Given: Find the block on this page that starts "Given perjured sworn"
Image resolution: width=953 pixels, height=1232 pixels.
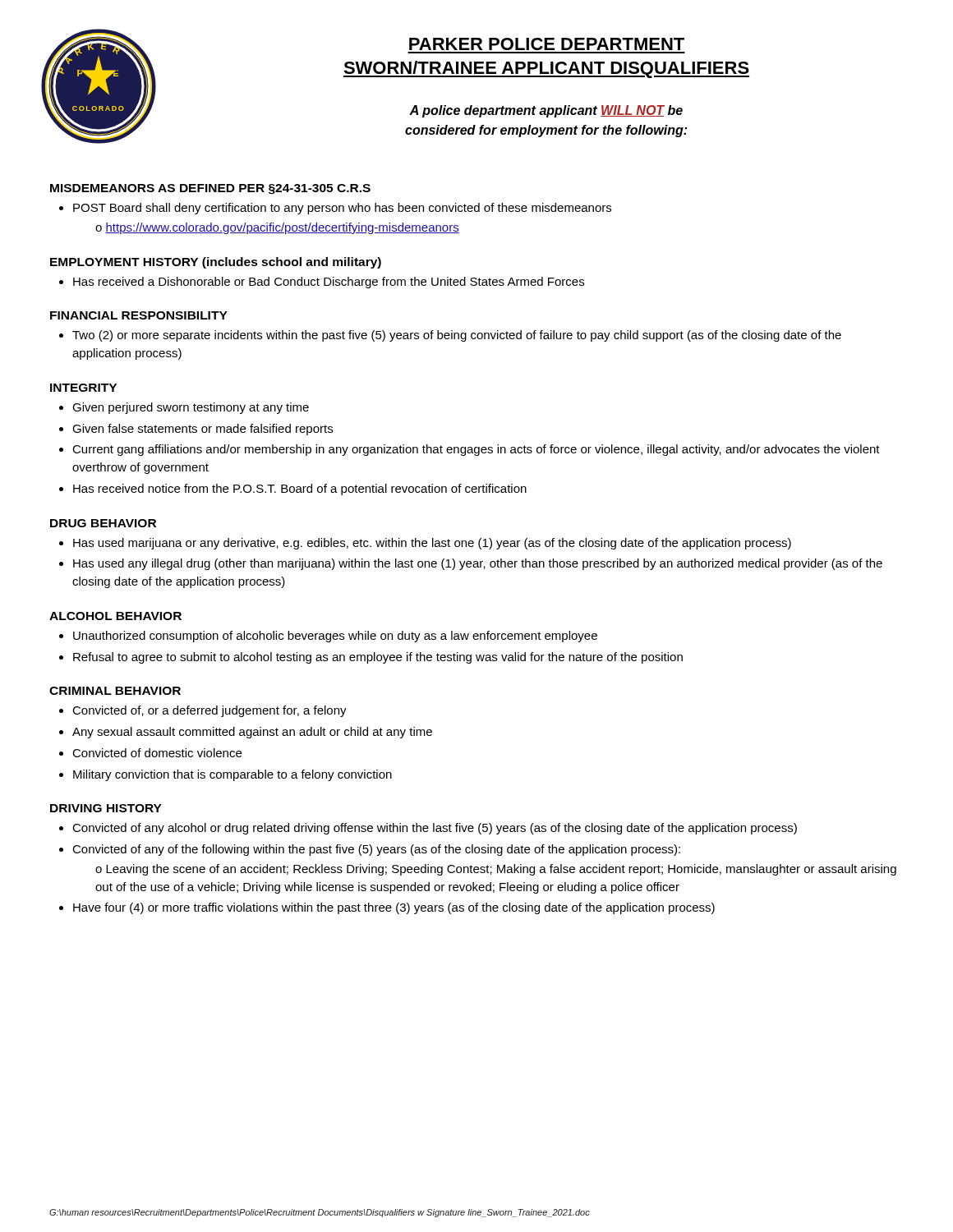Looking at the screenshot, I should pyautogui.click(x=191, y=408).
